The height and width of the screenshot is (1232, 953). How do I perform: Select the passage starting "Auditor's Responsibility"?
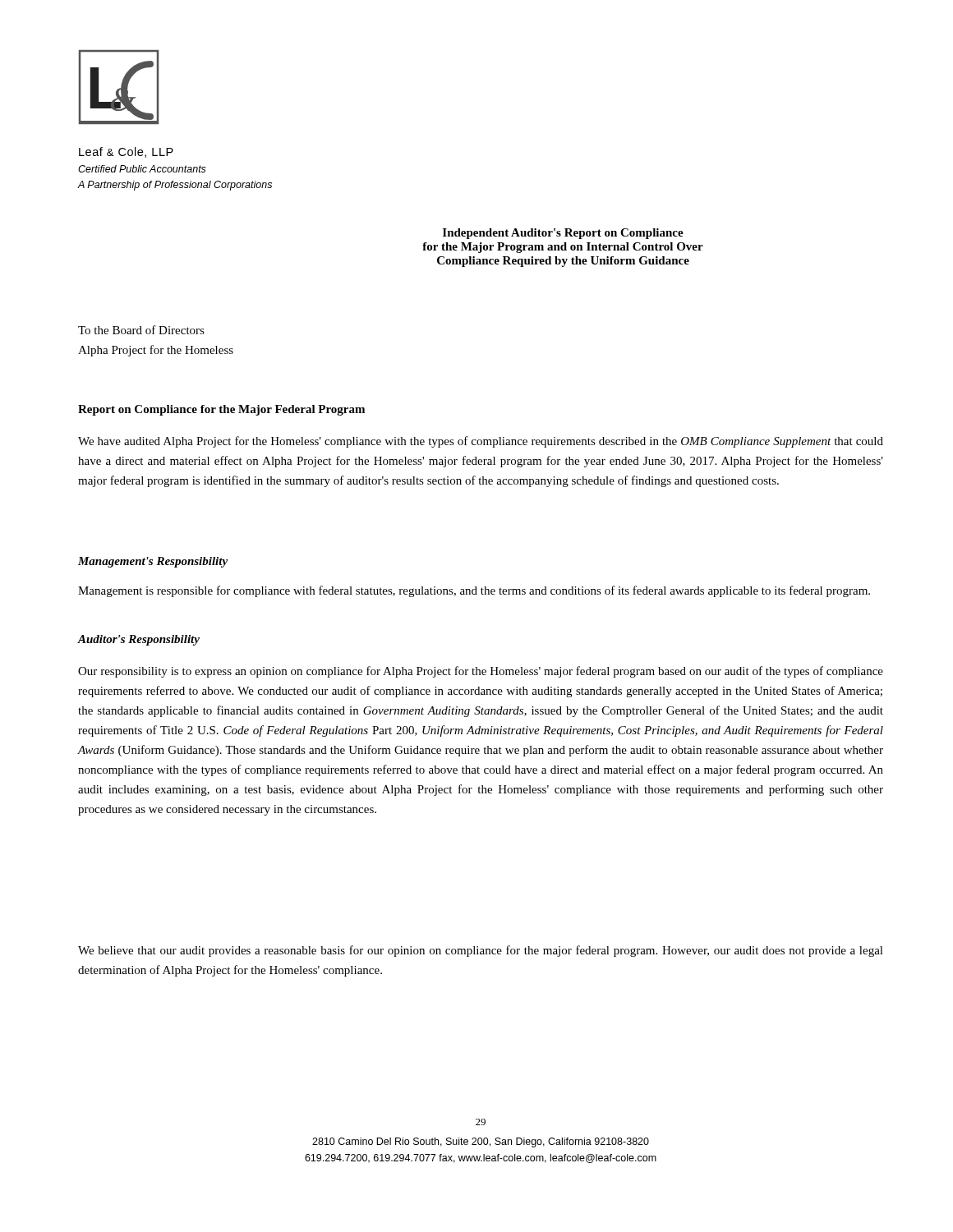[139, 639]
